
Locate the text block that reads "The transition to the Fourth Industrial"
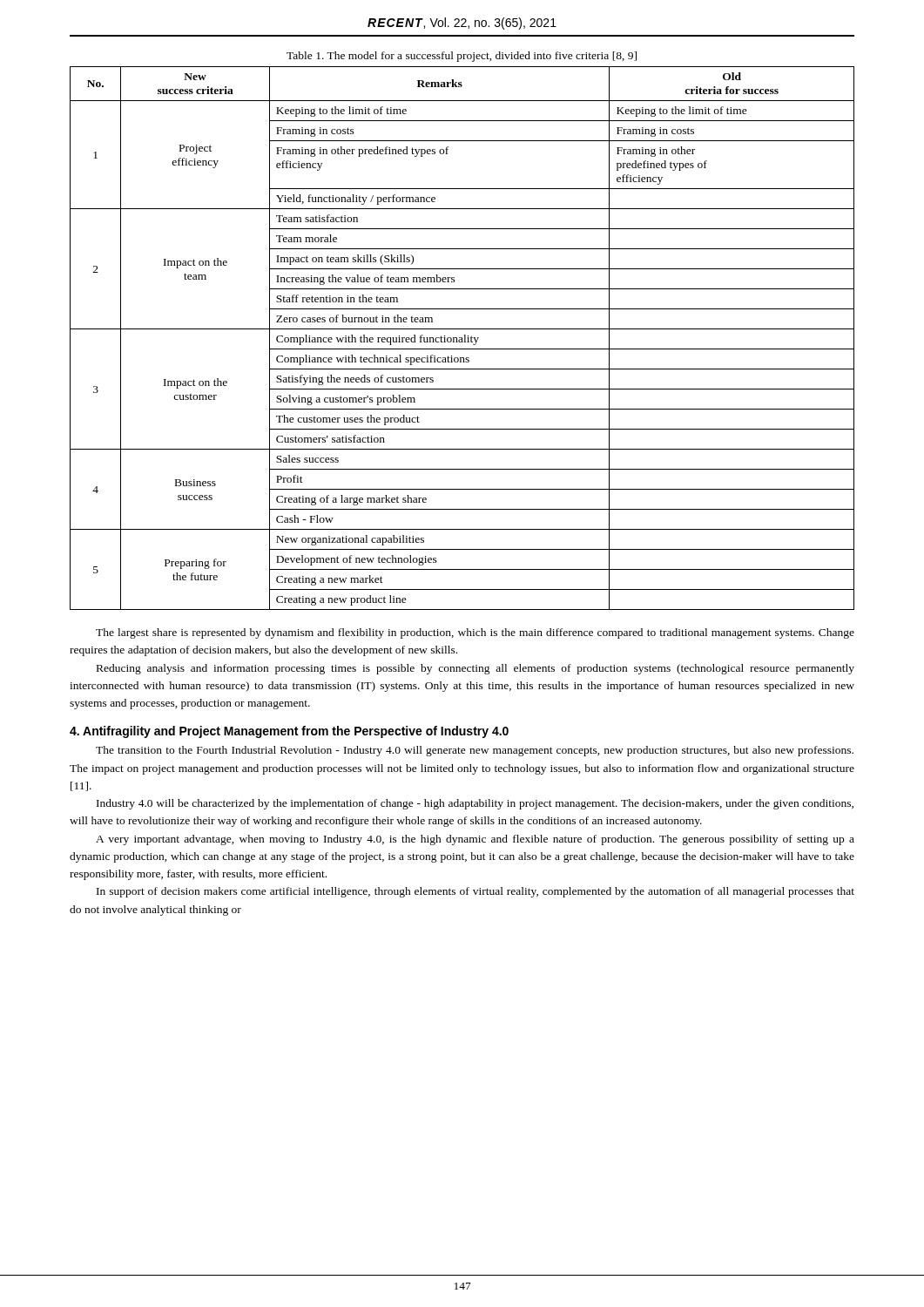pyautogui.click(x=462, y=830)
